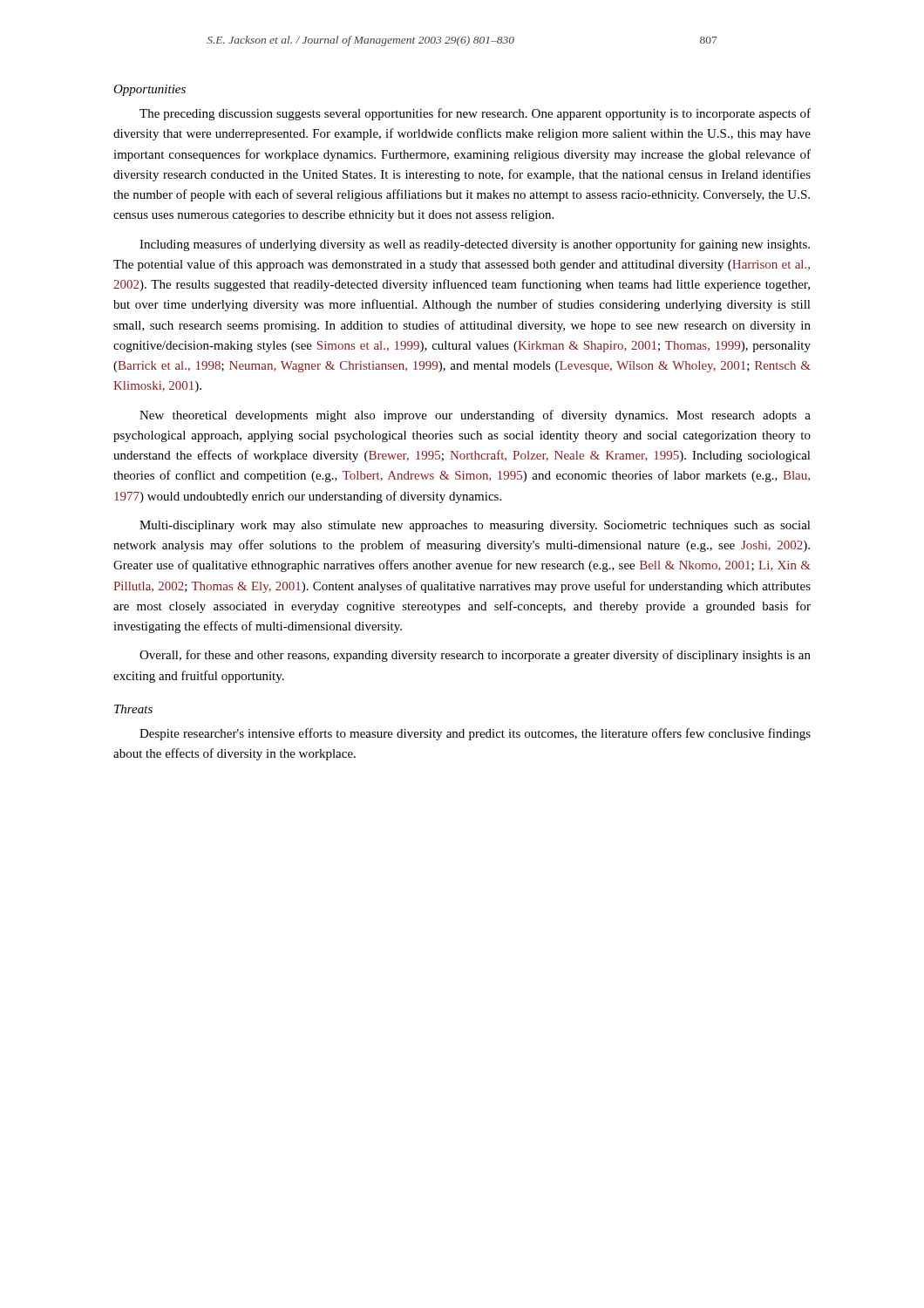Viewport: 924px width, 1308px height.
Task: Click on the block starting "Multi-disciplinary work may also stimulate new"
Action: (x=462, y=576)
